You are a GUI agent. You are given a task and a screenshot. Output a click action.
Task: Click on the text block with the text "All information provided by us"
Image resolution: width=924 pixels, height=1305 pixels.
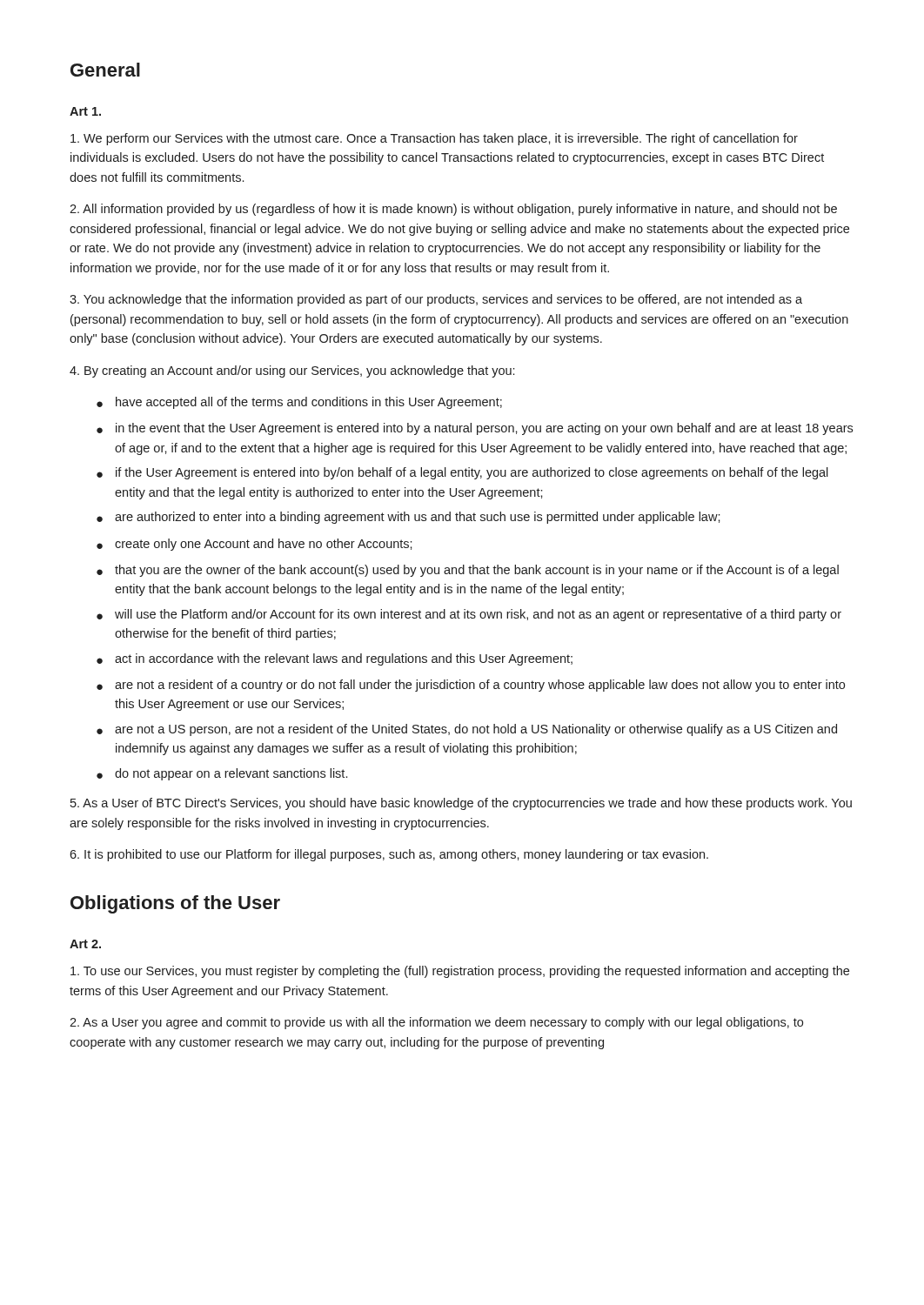tap(460, 238)
